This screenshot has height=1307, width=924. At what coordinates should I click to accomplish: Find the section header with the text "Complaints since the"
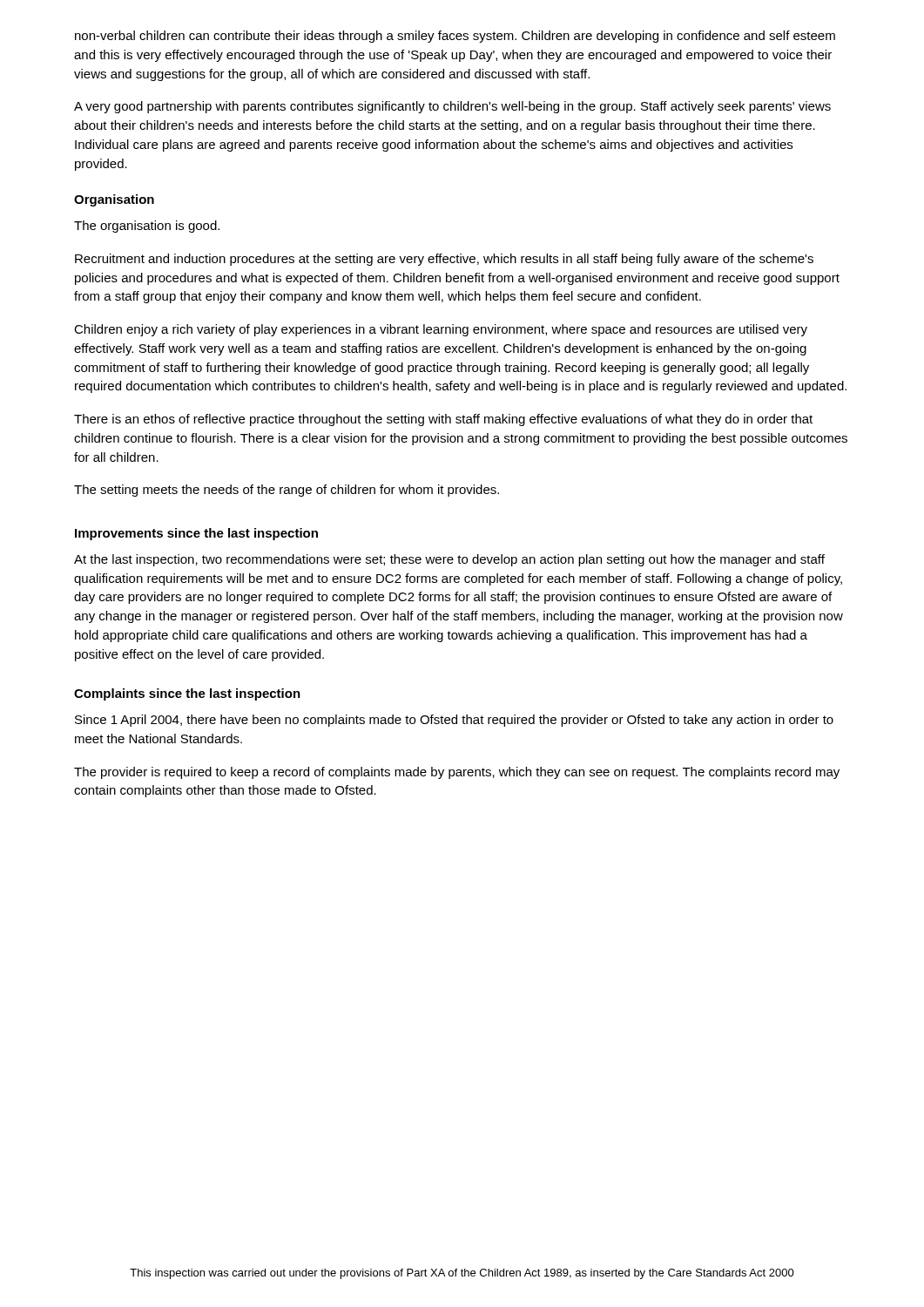[x=187, y=693]
